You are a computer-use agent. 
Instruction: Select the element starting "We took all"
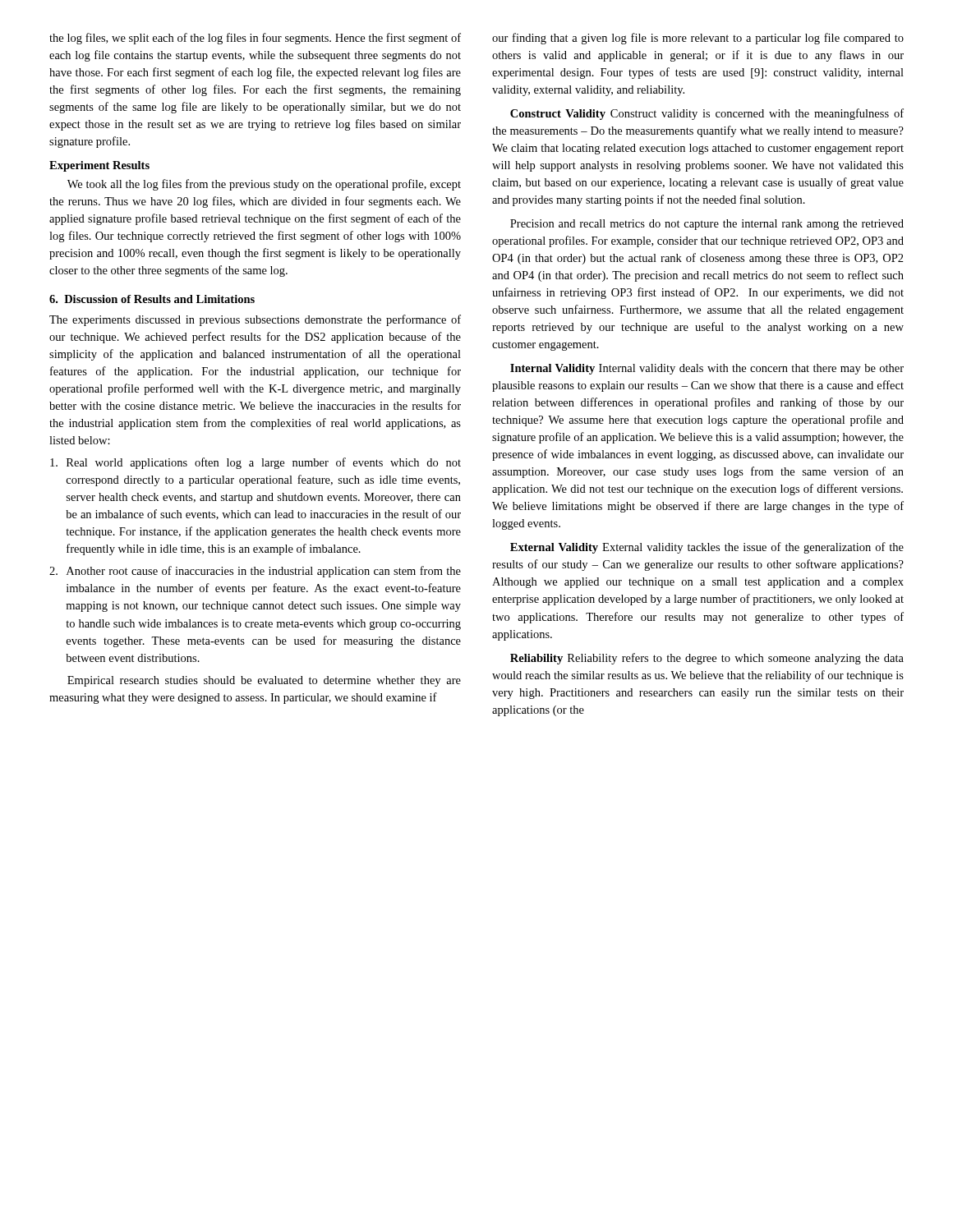pyautogui.click(x=255, y=228)
